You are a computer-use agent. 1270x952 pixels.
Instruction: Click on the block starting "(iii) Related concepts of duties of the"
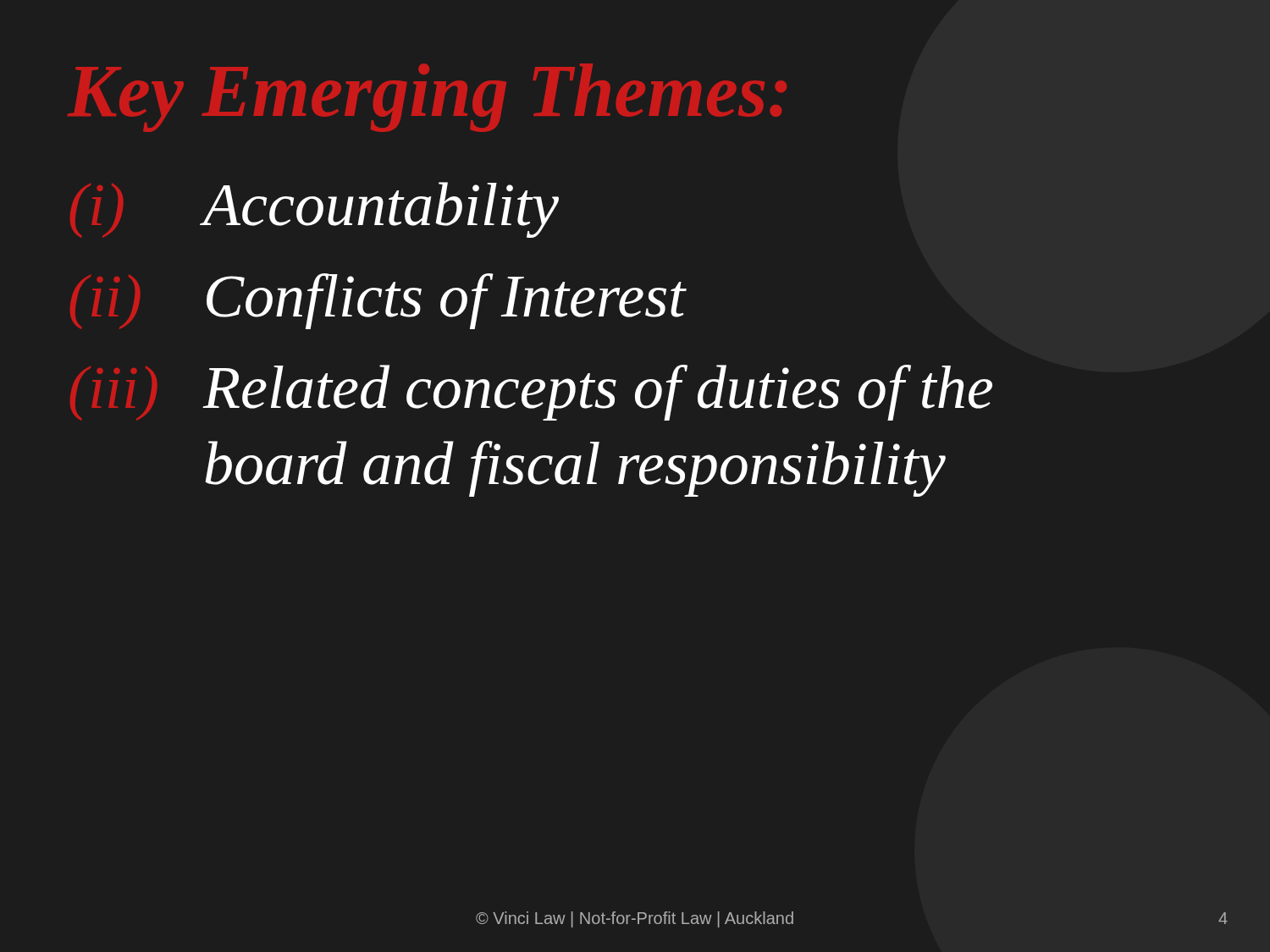tap(576, 425)
